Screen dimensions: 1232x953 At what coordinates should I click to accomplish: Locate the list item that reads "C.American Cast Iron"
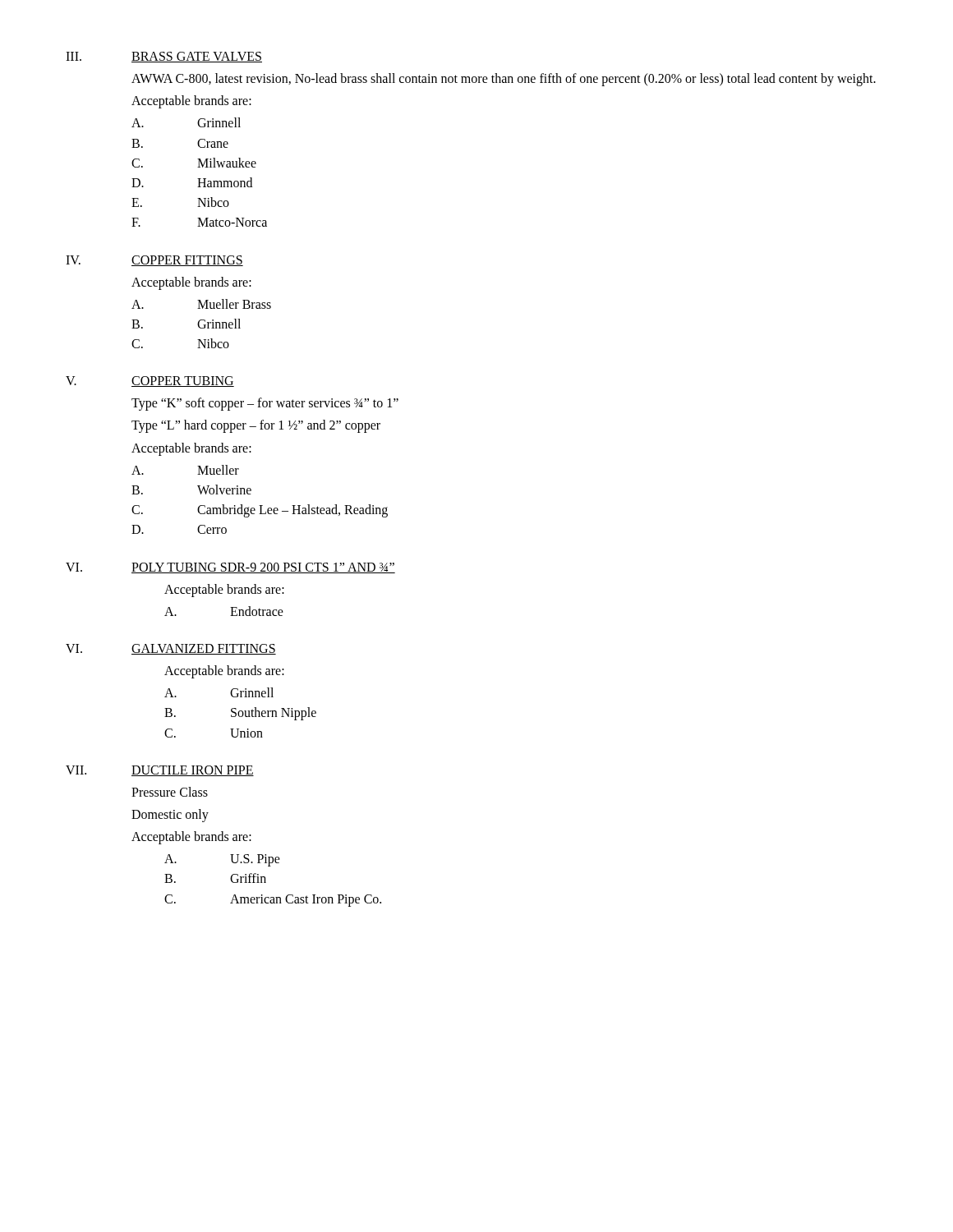(273, 901)
